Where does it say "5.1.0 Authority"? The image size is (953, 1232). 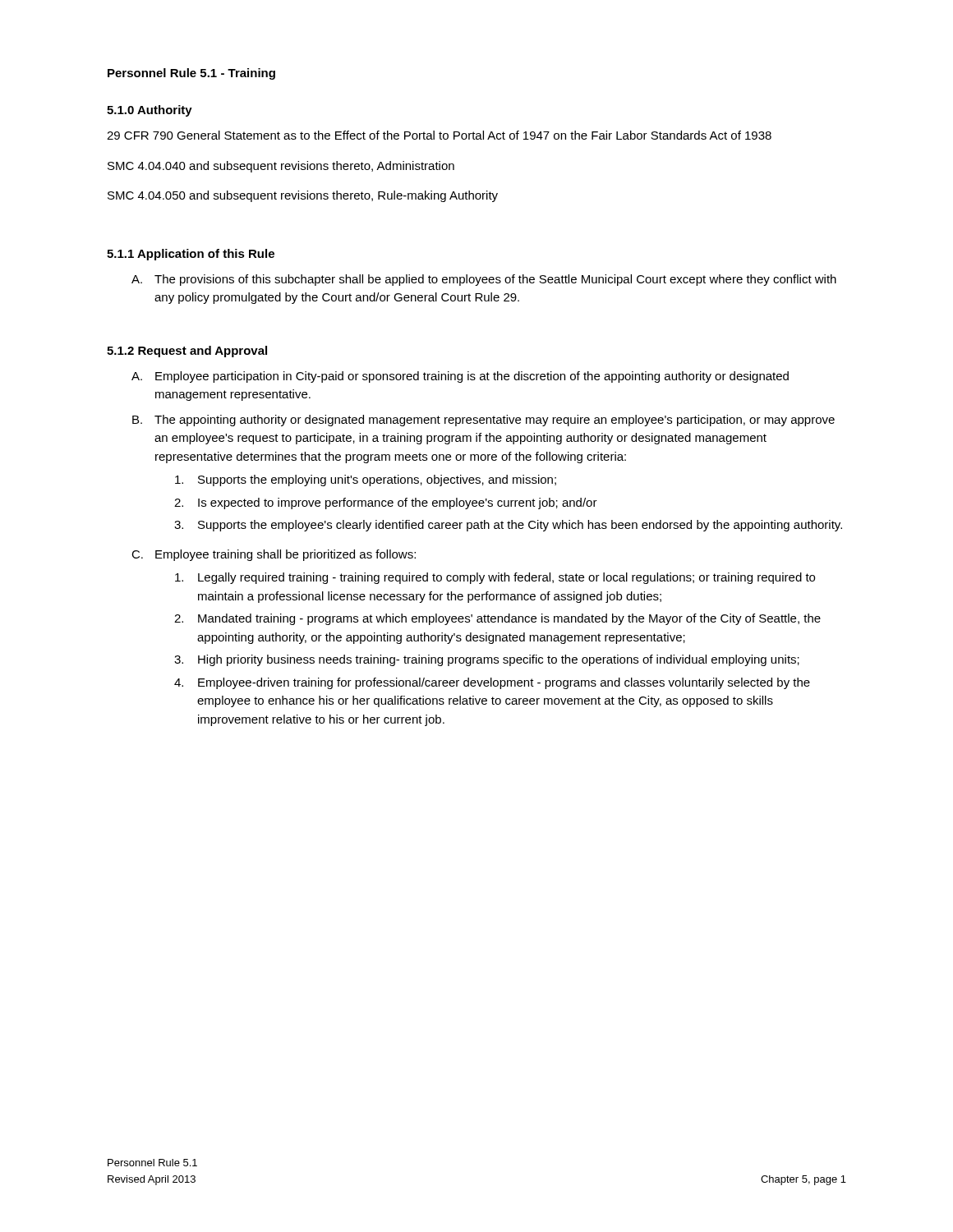(149, 110)
